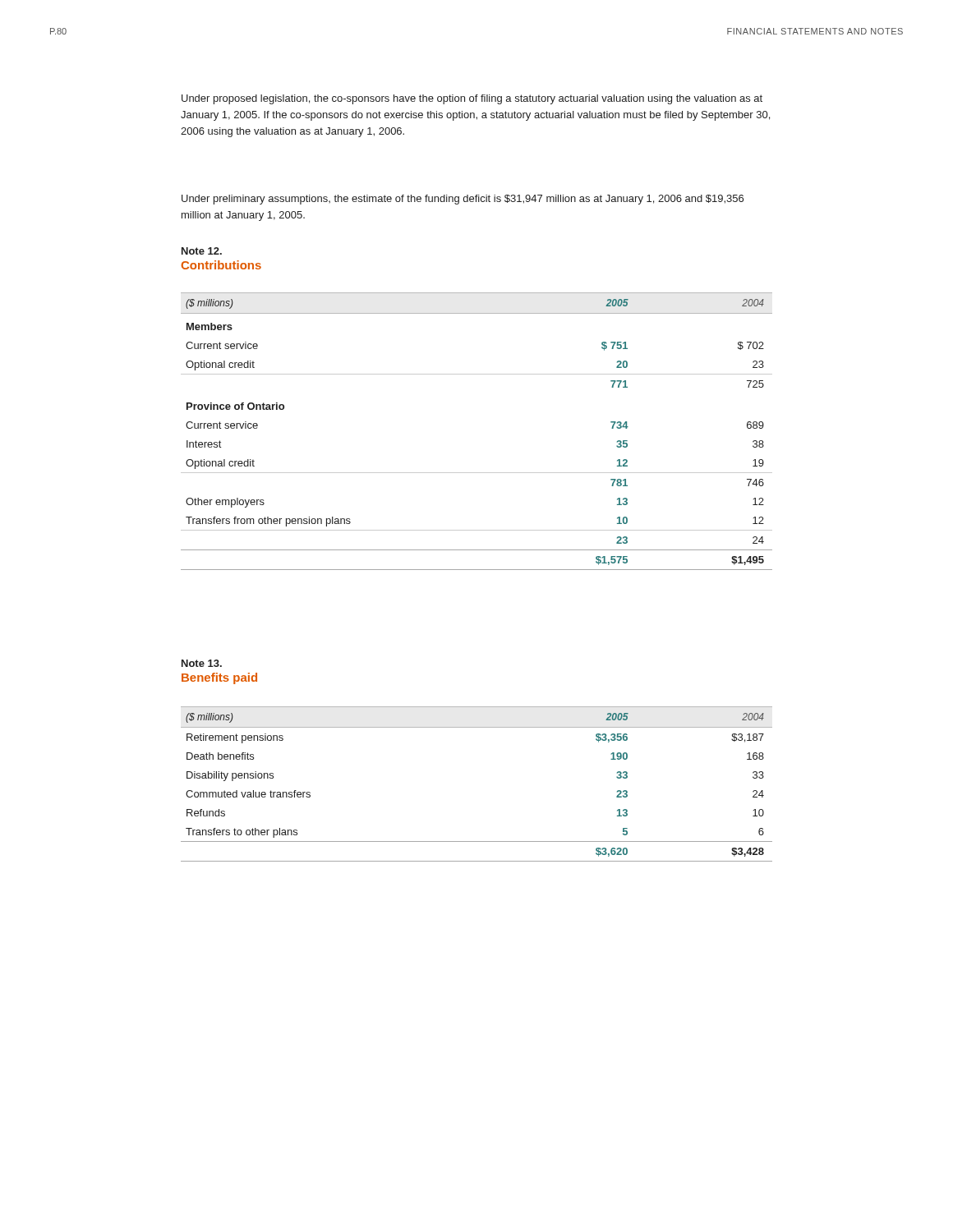Viewport: 953px width, 1232px height.
Task: Click on the table containing "Commuted value transfers"
Action: coord(476,784)
